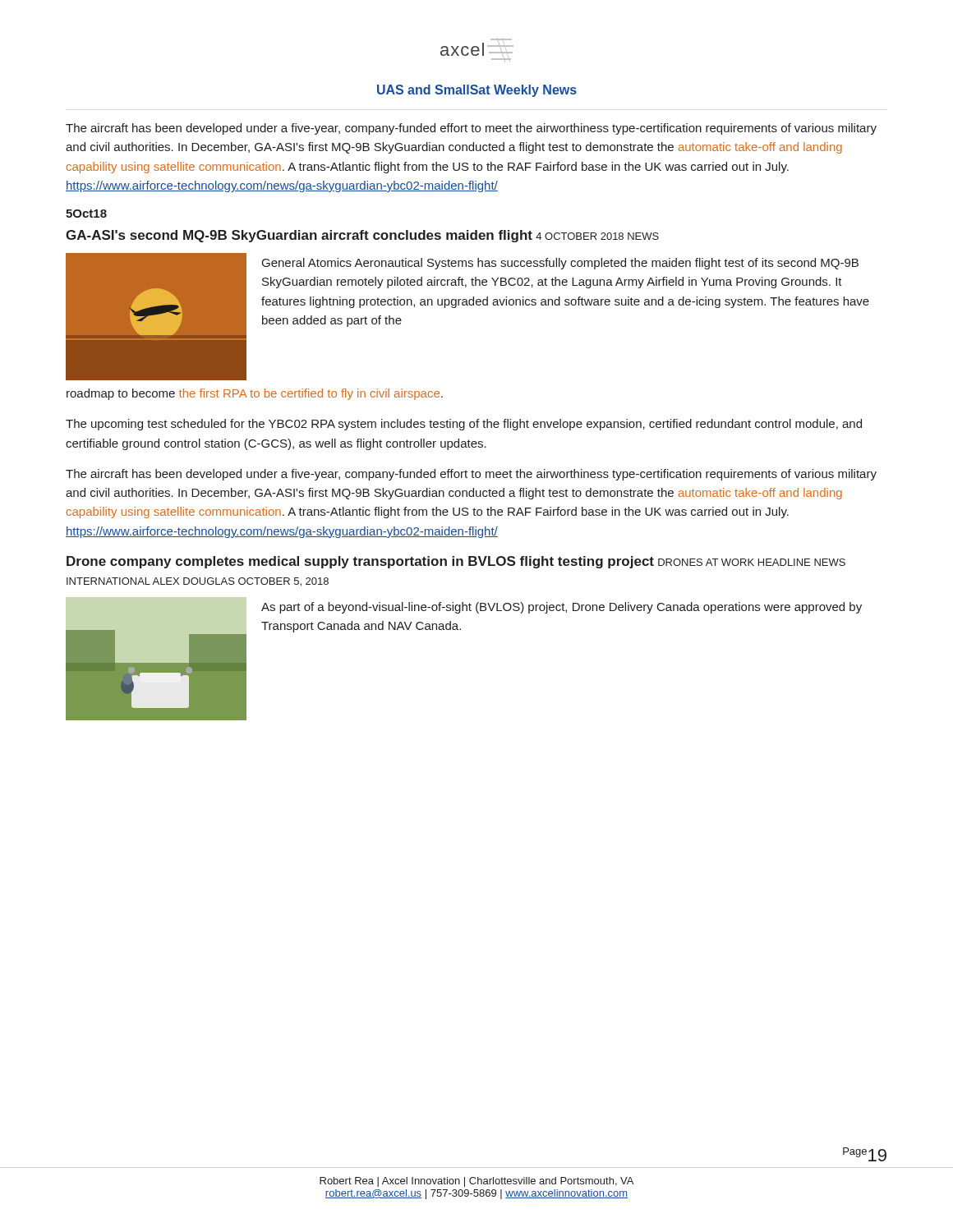
Task: Select the logo
Action: pos(476,55)
